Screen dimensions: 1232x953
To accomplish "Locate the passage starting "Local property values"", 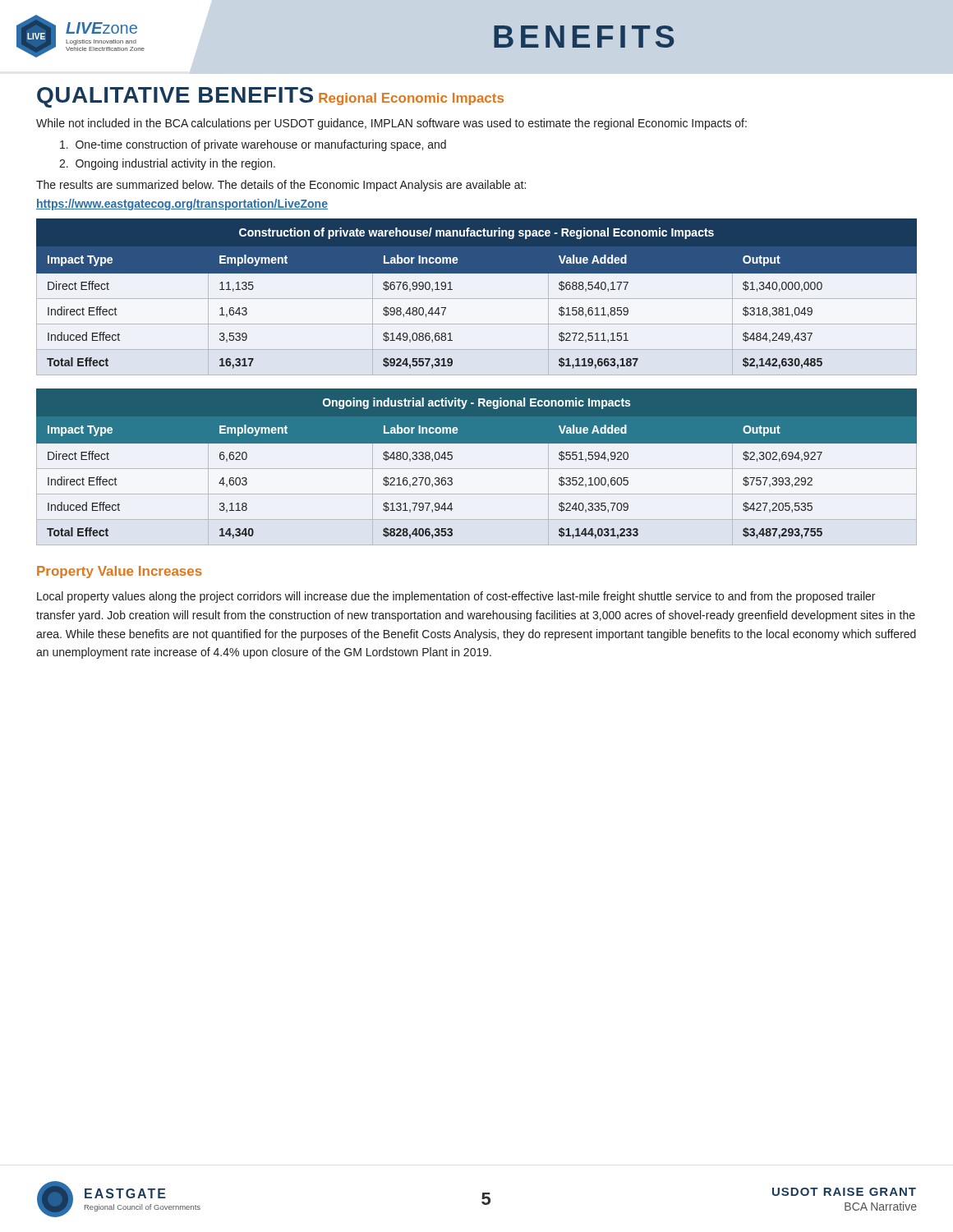I will [476, 625].
